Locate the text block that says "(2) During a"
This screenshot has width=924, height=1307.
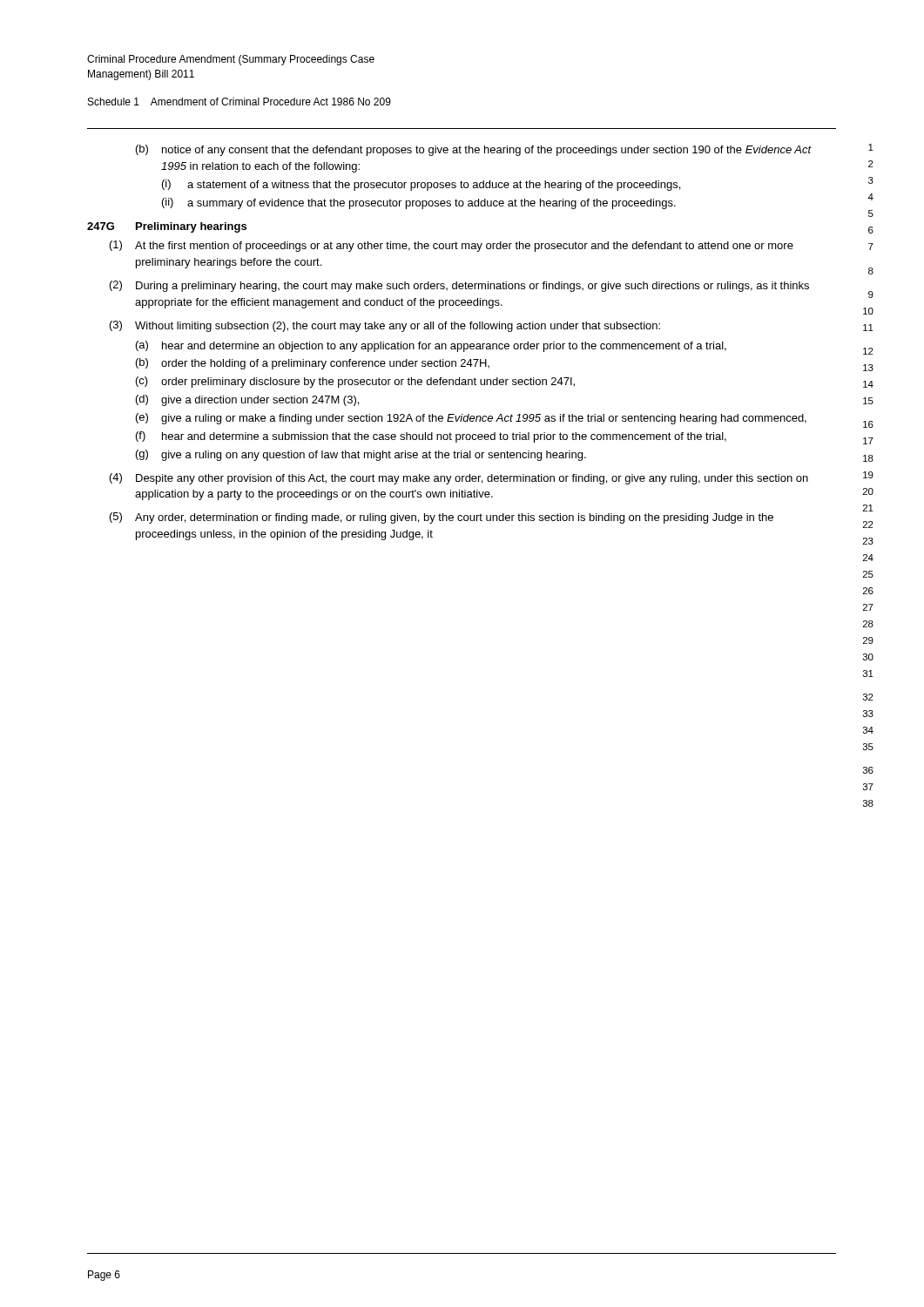tap(462, 294)
